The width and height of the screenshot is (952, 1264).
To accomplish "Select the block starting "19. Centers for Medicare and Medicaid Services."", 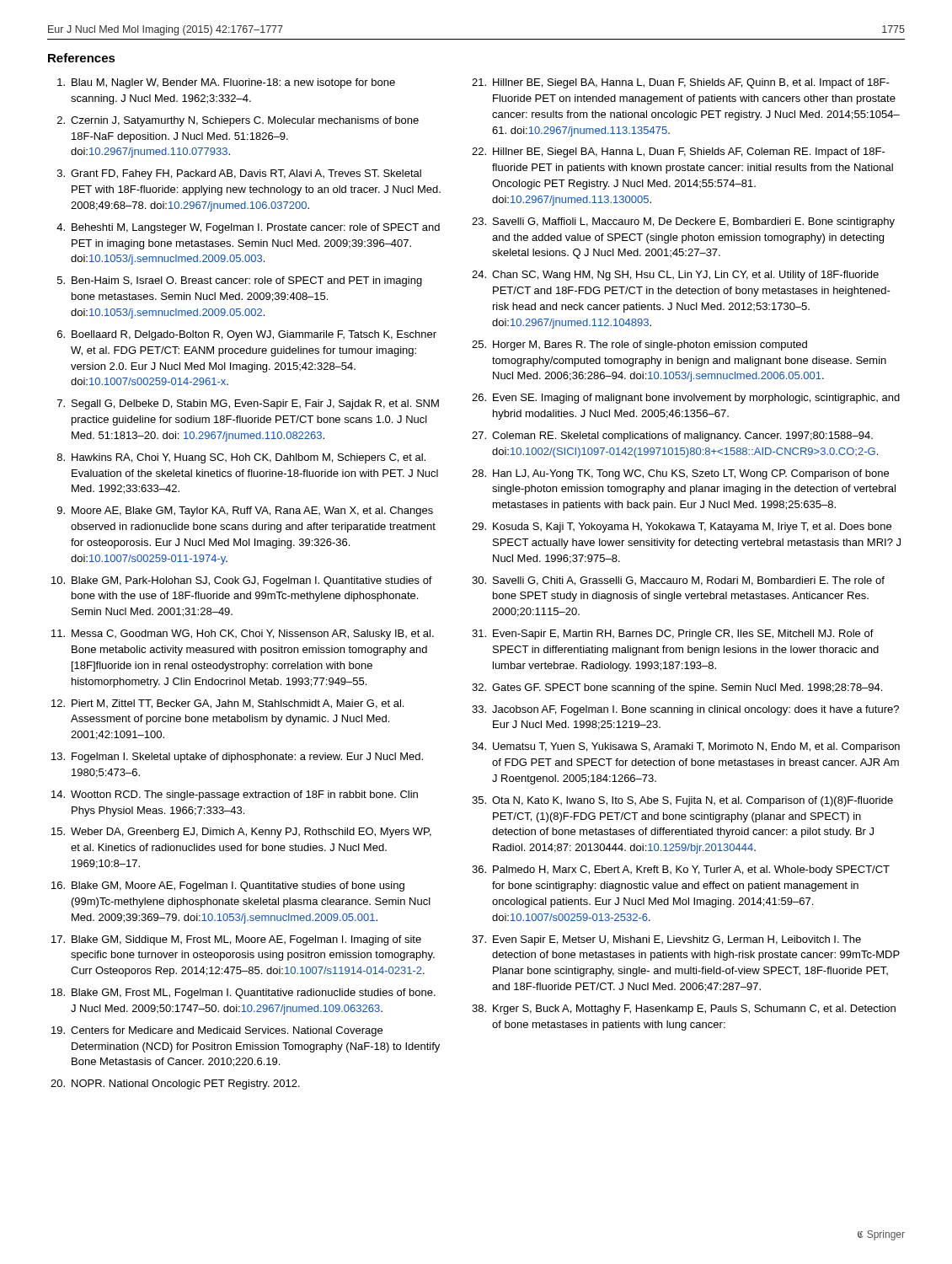I will [x=245, y=1047].
